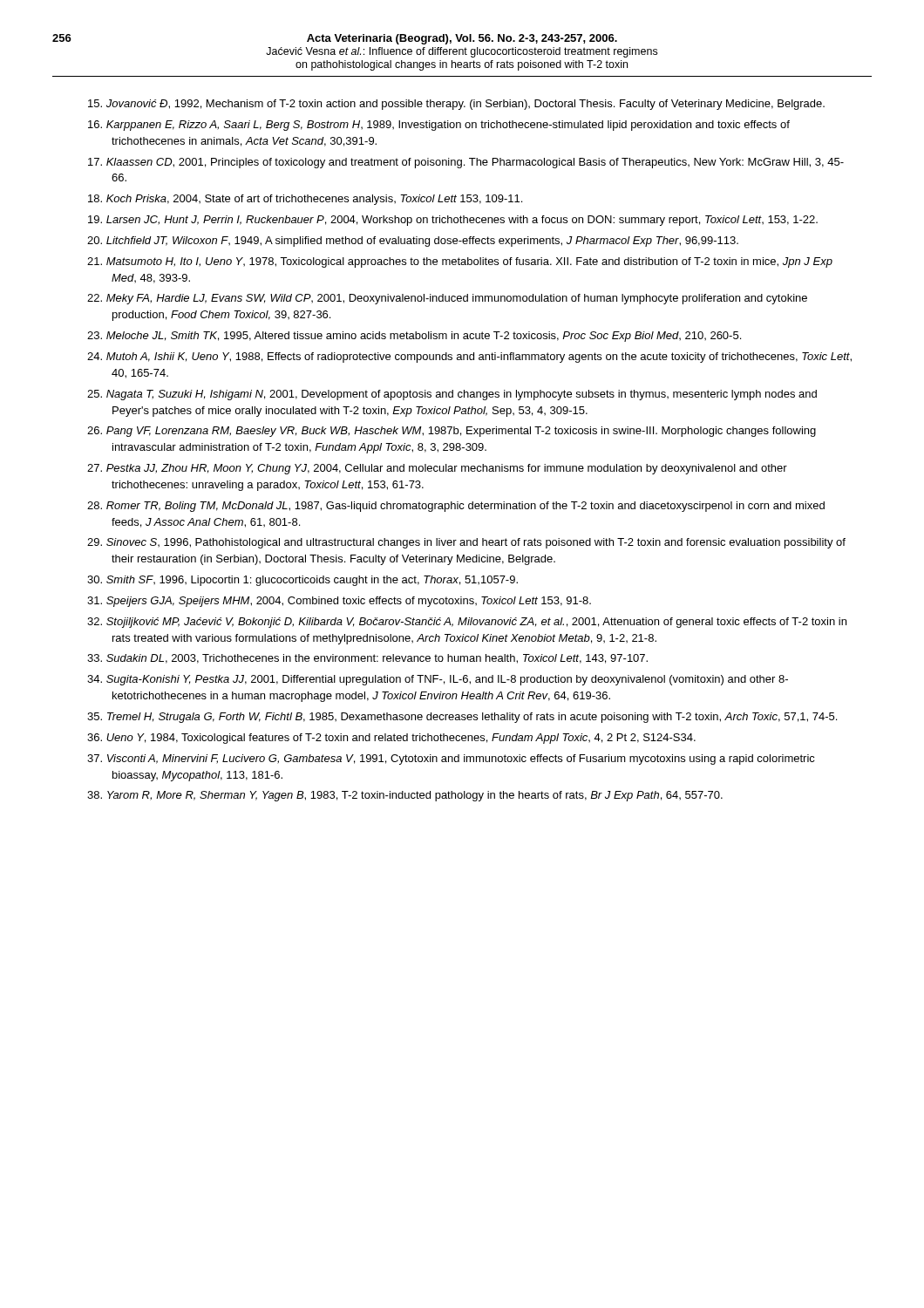Where is the passage that starts "29. Sinovec S, 1996,"?
The width and height of the screenshot is (924, 1308).
click(x=466, y=551)
